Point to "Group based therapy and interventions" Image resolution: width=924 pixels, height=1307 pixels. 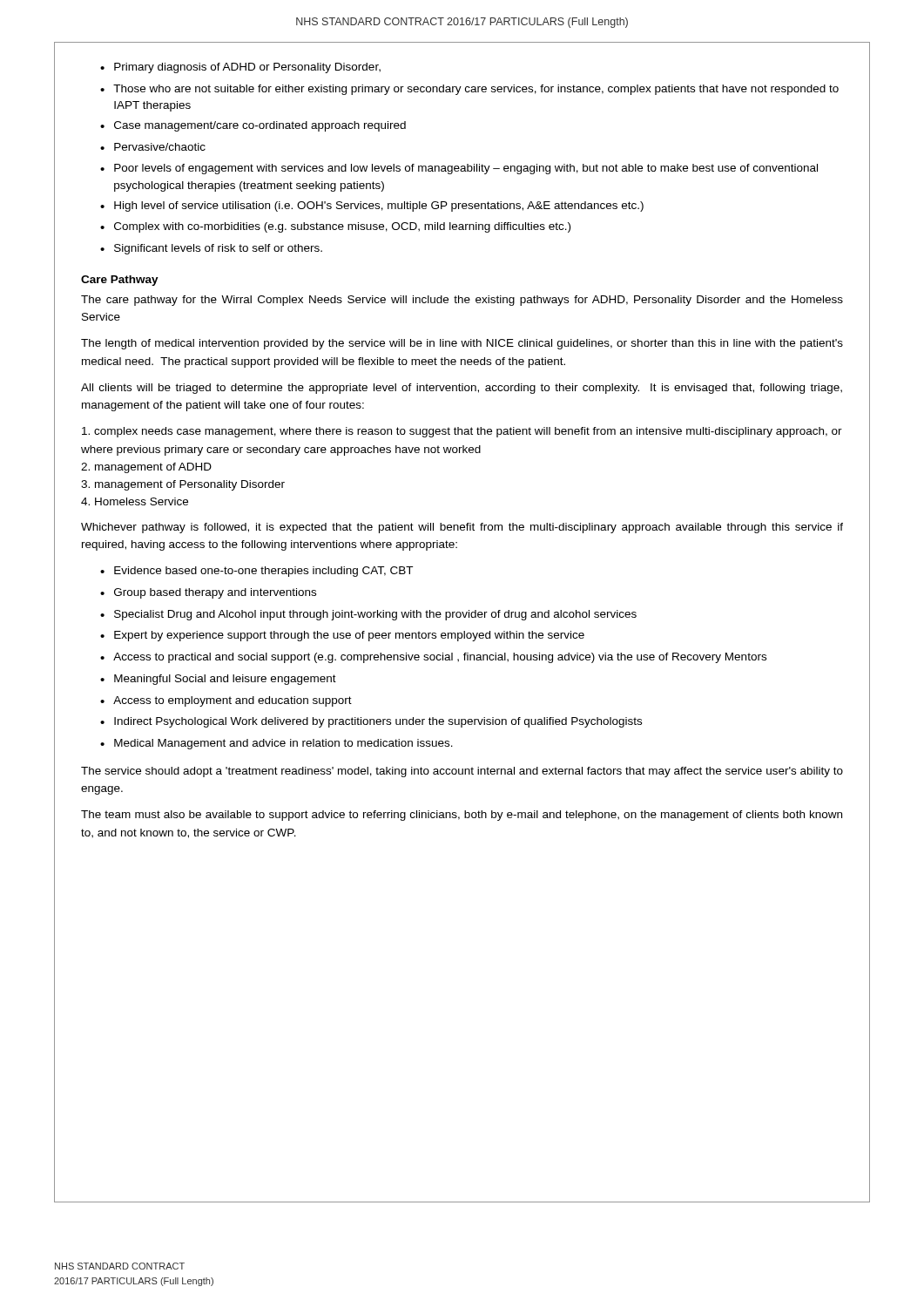coord(215,593)
